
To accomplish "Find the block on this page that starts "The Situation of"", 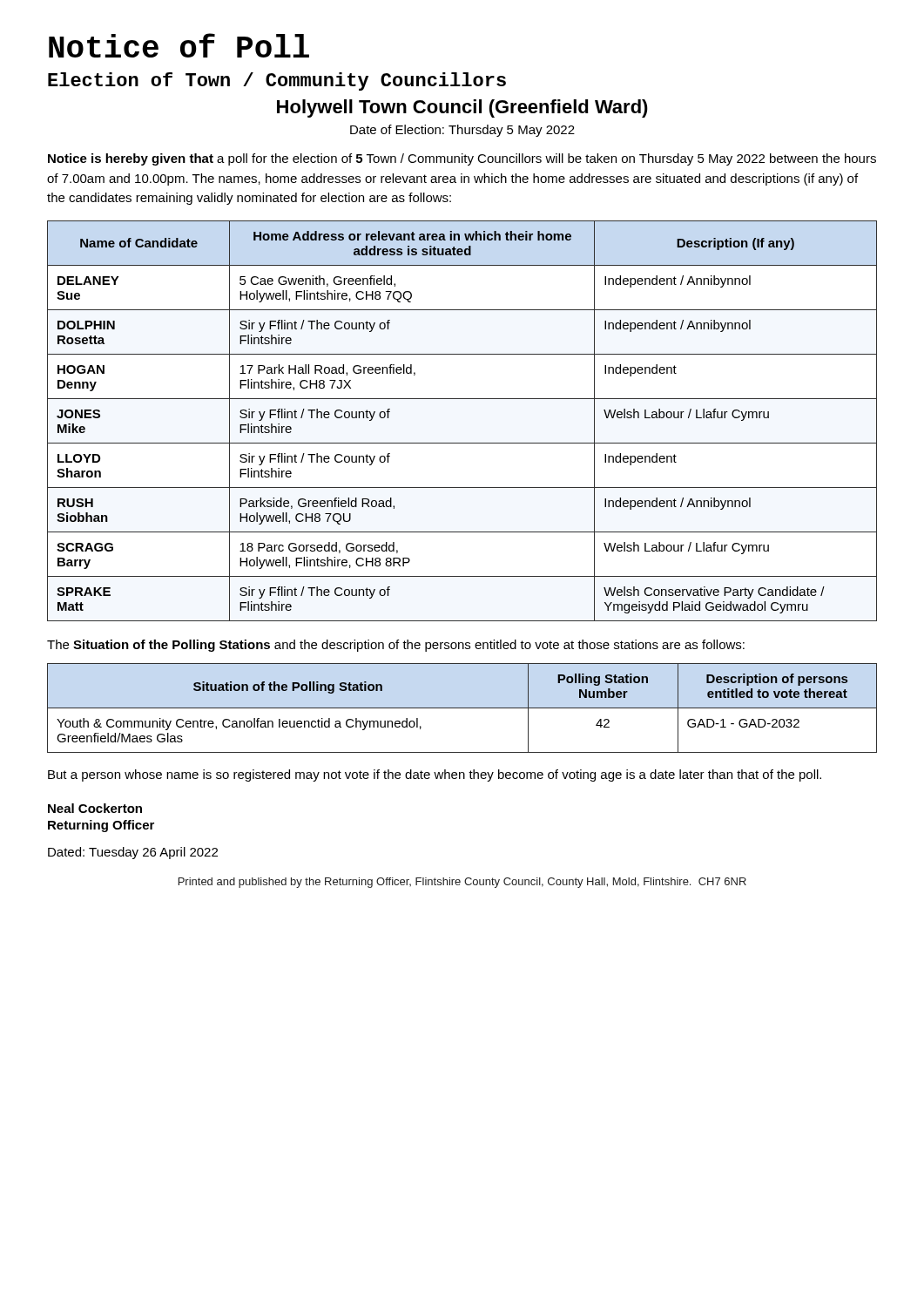I will [396, 644].
